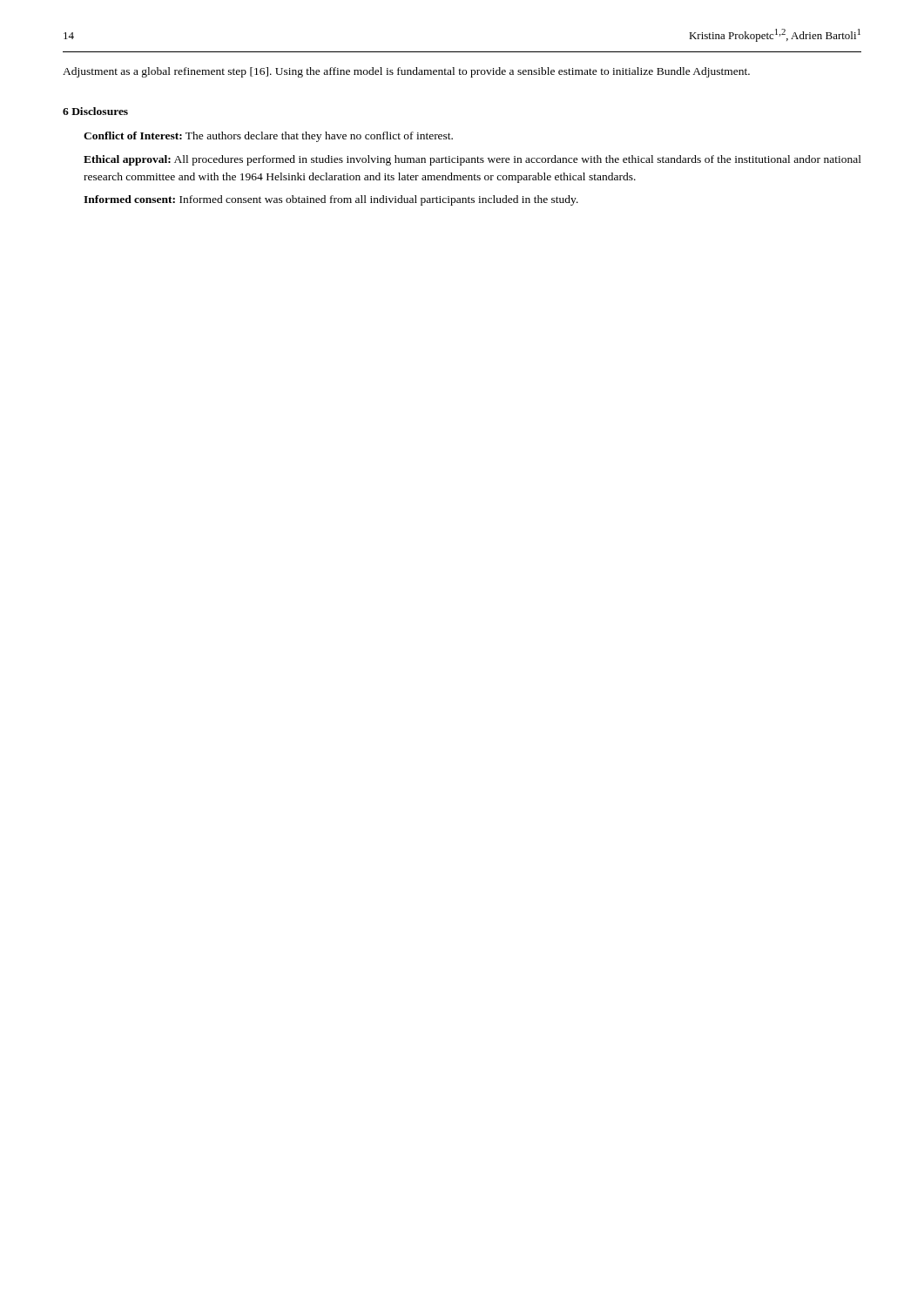The height and width of the screenshot is (1307, 924).
Task: Find the element starting "Ethical approval: All procedures performed"
Action: pyautogui.click(x=472, y=167)
